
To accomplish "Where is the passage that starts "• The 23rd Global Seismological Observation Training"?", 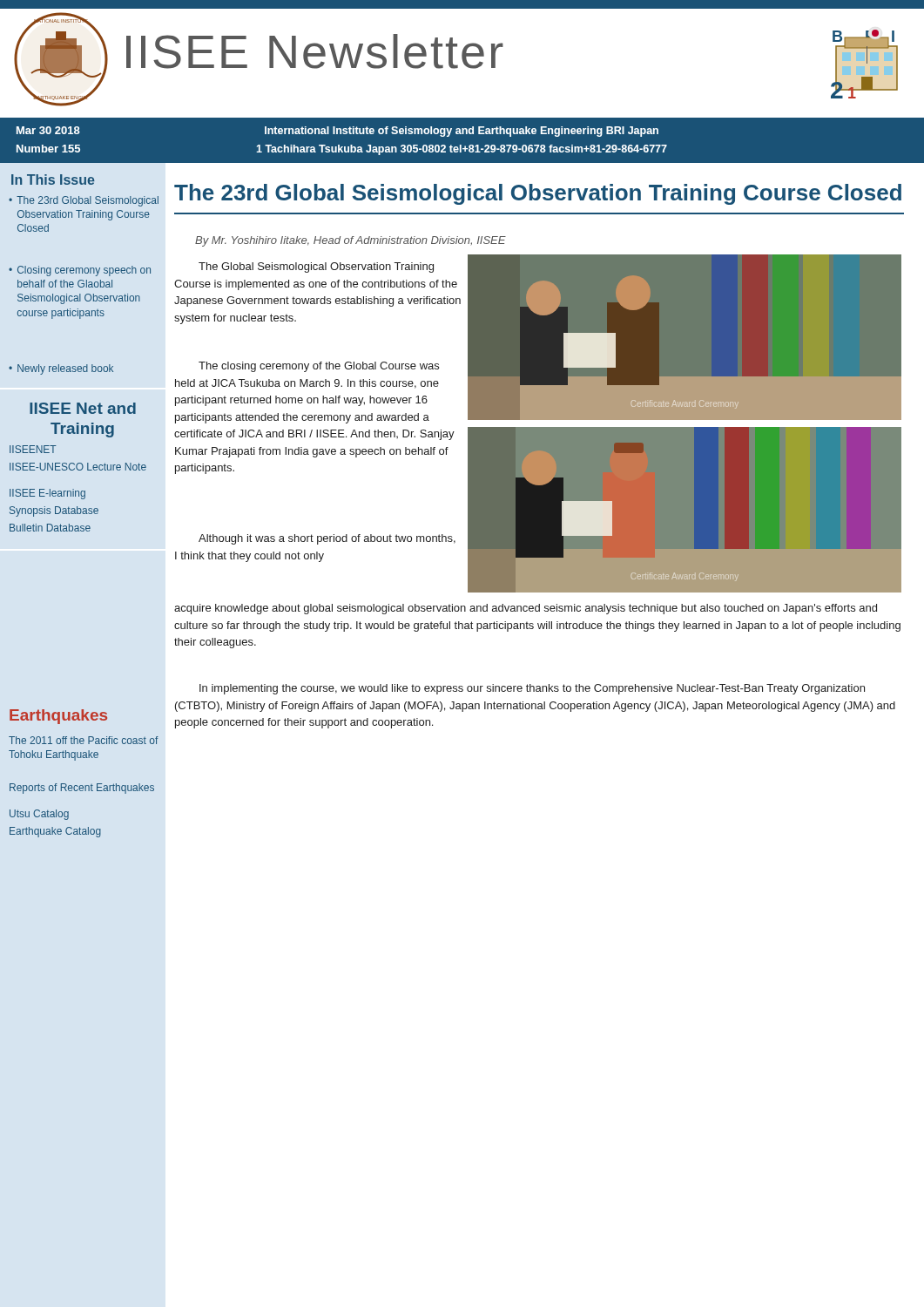I will 85,215.
